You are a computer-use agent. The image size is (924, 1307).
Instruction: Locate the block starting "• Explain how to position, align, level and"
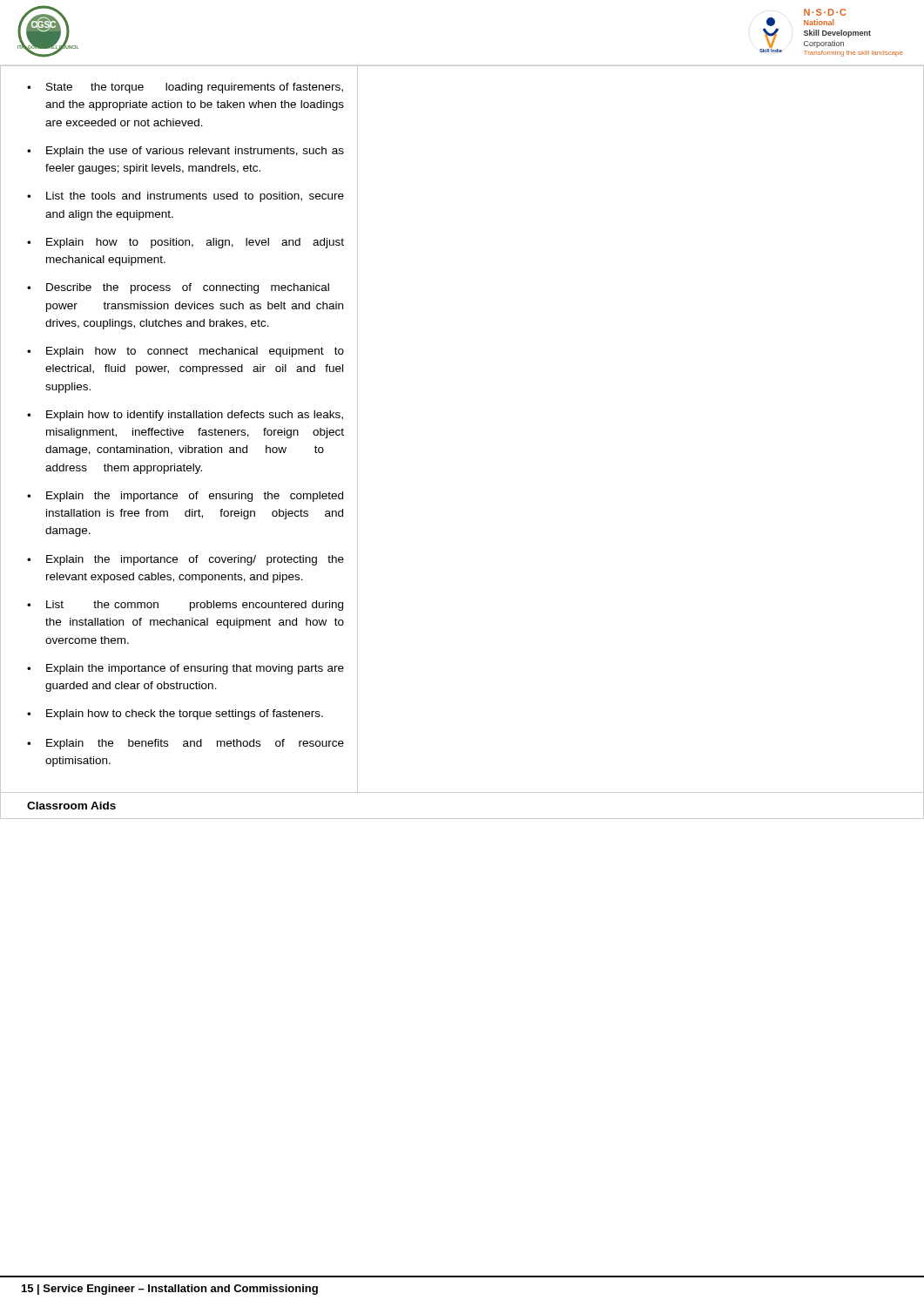(x=185, y=251)
